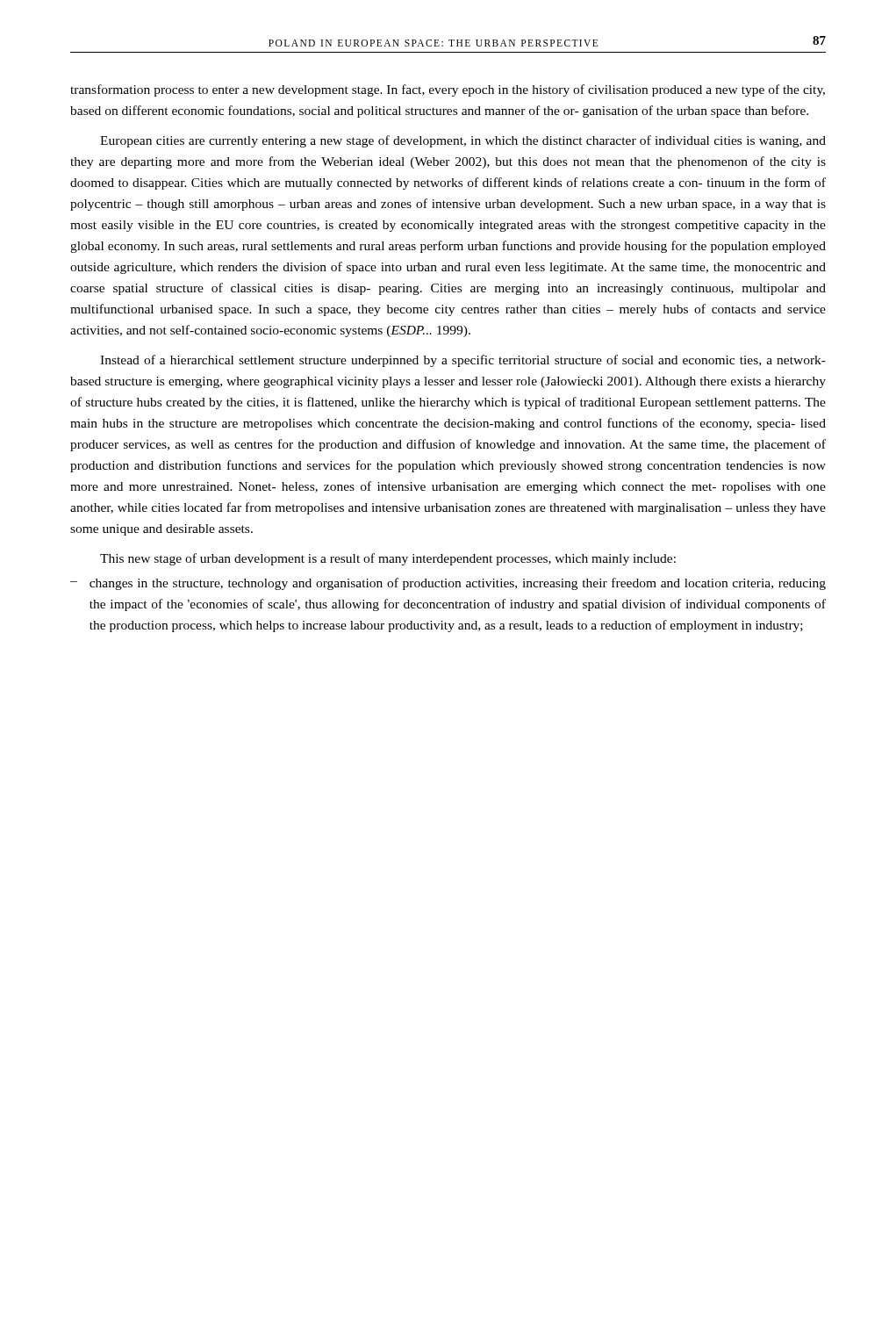Click on the passage starting "Instead of a hierarchical settlement"
Image resolution: width=896 pixels, height=1317 pixels.
(x=448, y=445)
